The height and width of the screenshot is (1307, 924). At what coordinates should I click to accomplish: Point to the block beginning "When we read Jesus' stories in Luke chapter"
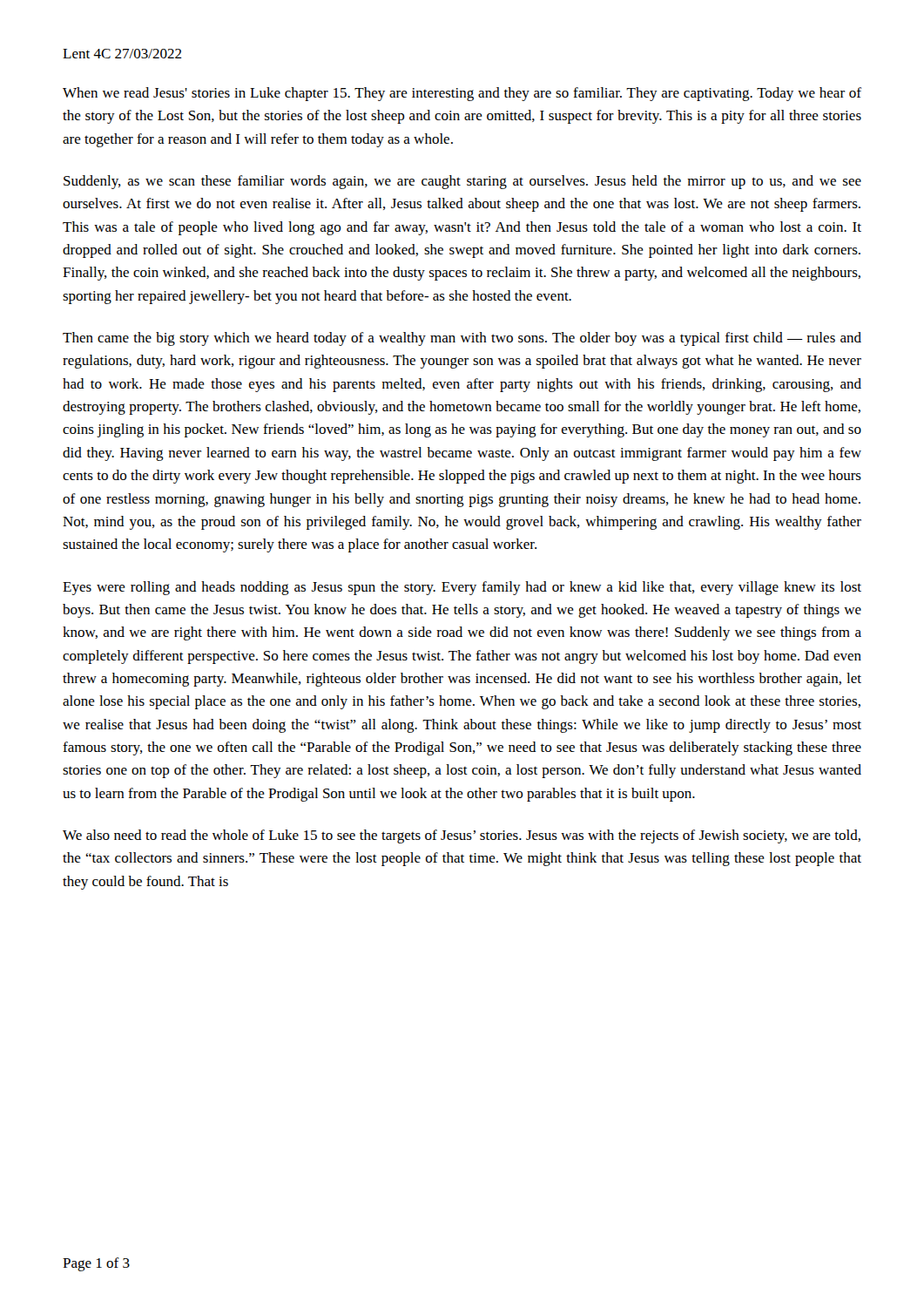pyautogui.click(x=462, y=116)
